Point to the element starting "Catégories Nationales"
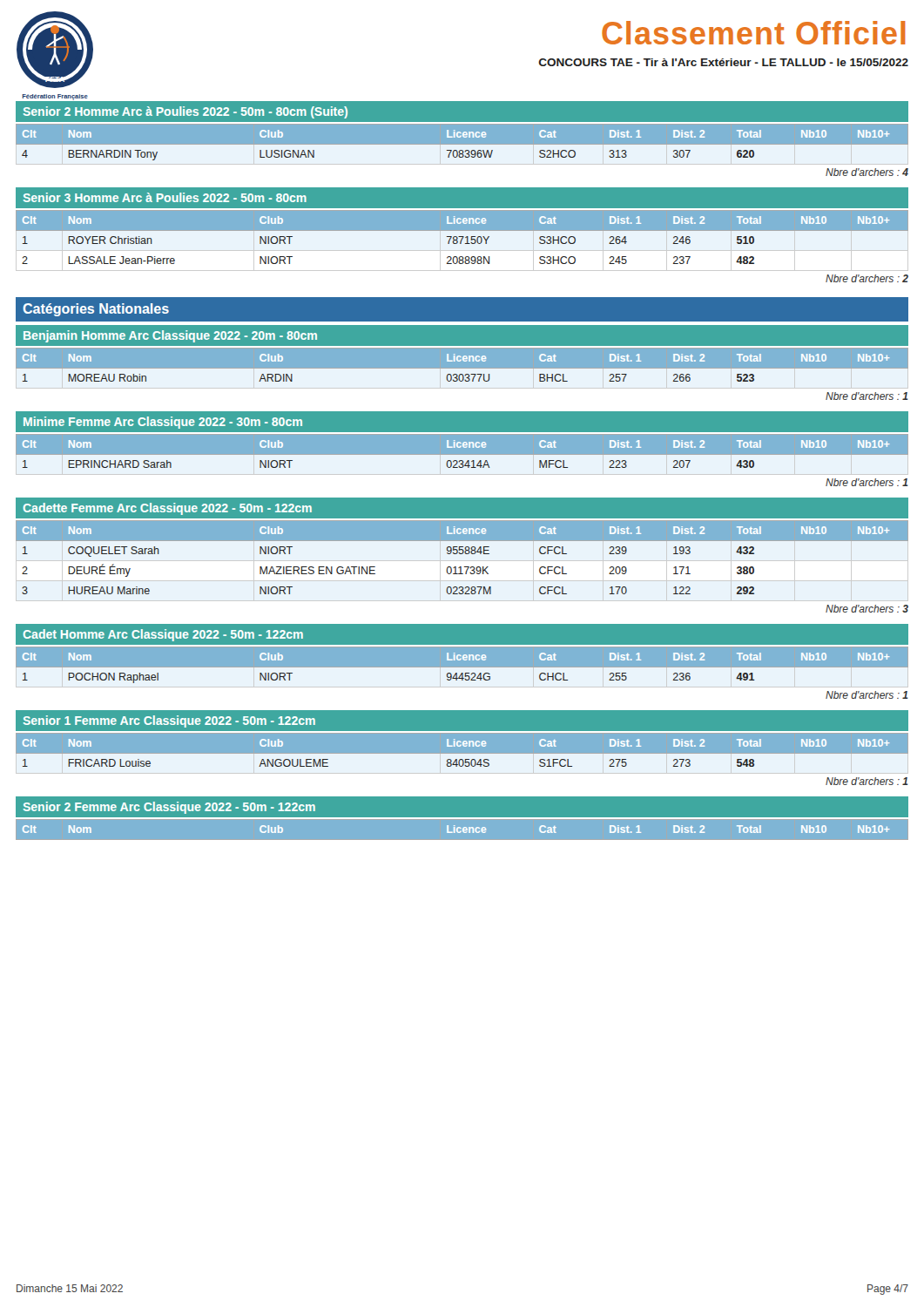 point(96,309)
